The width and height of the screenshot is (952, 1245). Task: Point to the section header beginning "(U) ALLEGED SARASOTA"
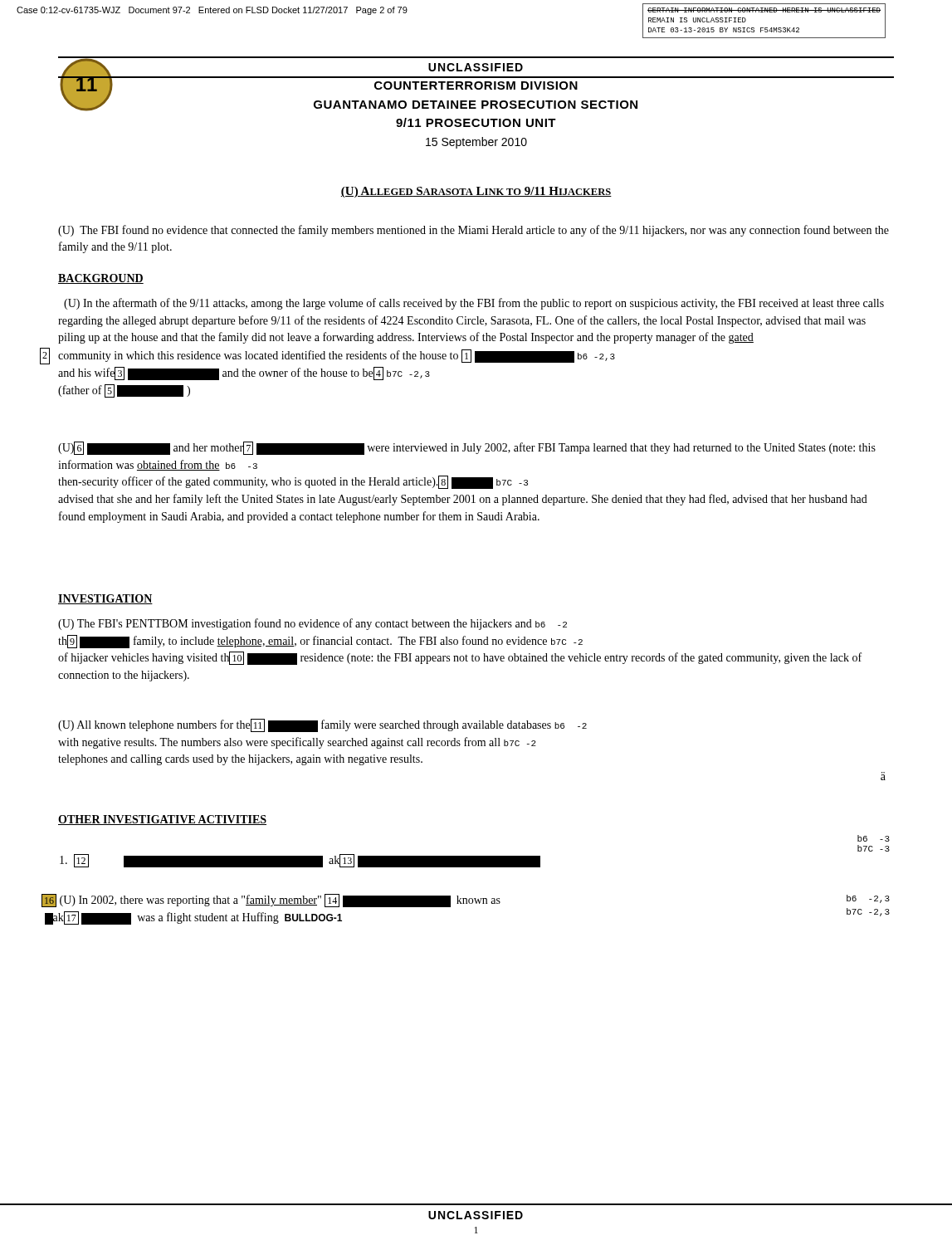coord(476,191)
